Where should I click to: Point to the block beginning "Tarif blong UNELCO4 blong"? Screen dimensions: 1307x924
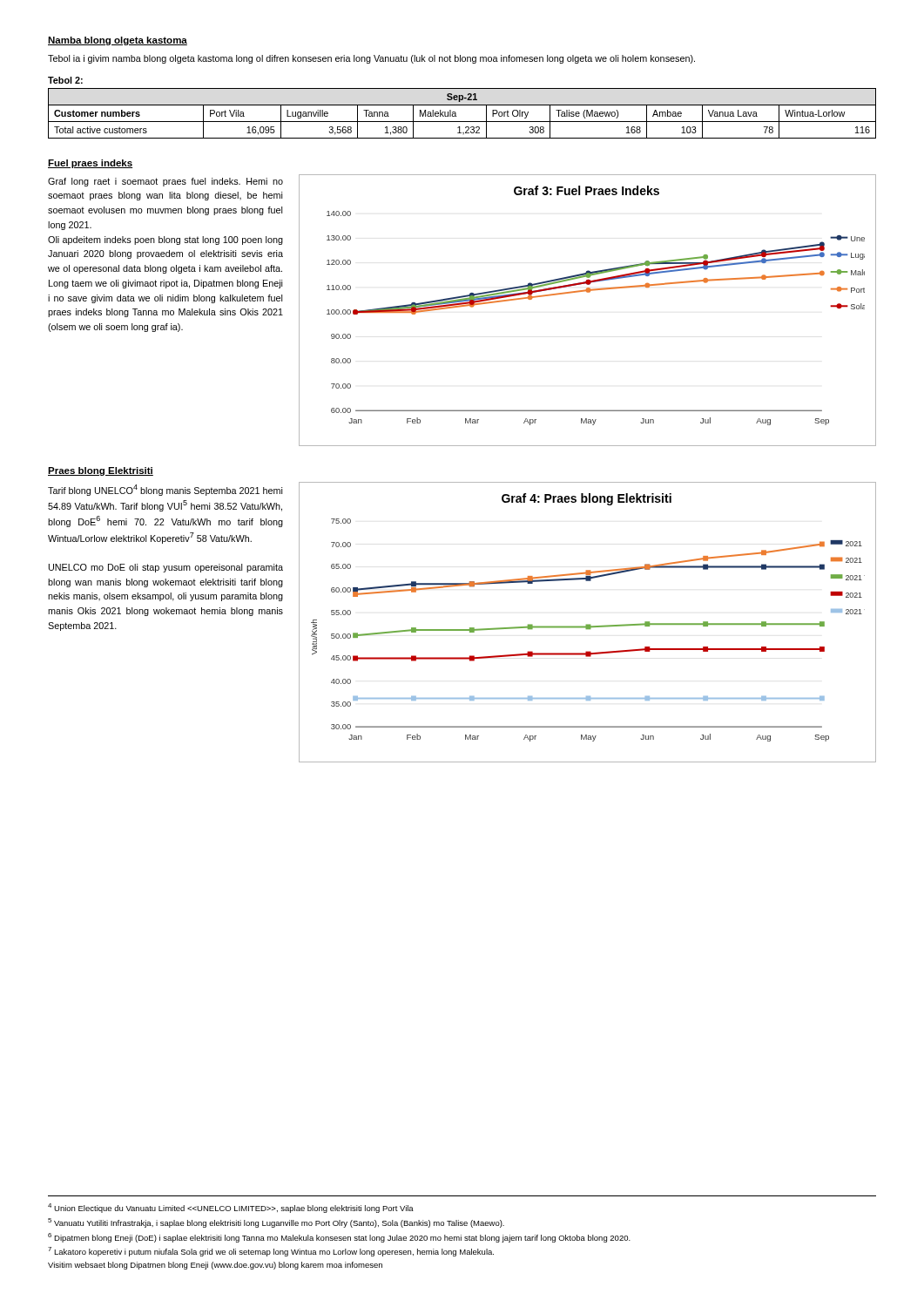point(165,557)
